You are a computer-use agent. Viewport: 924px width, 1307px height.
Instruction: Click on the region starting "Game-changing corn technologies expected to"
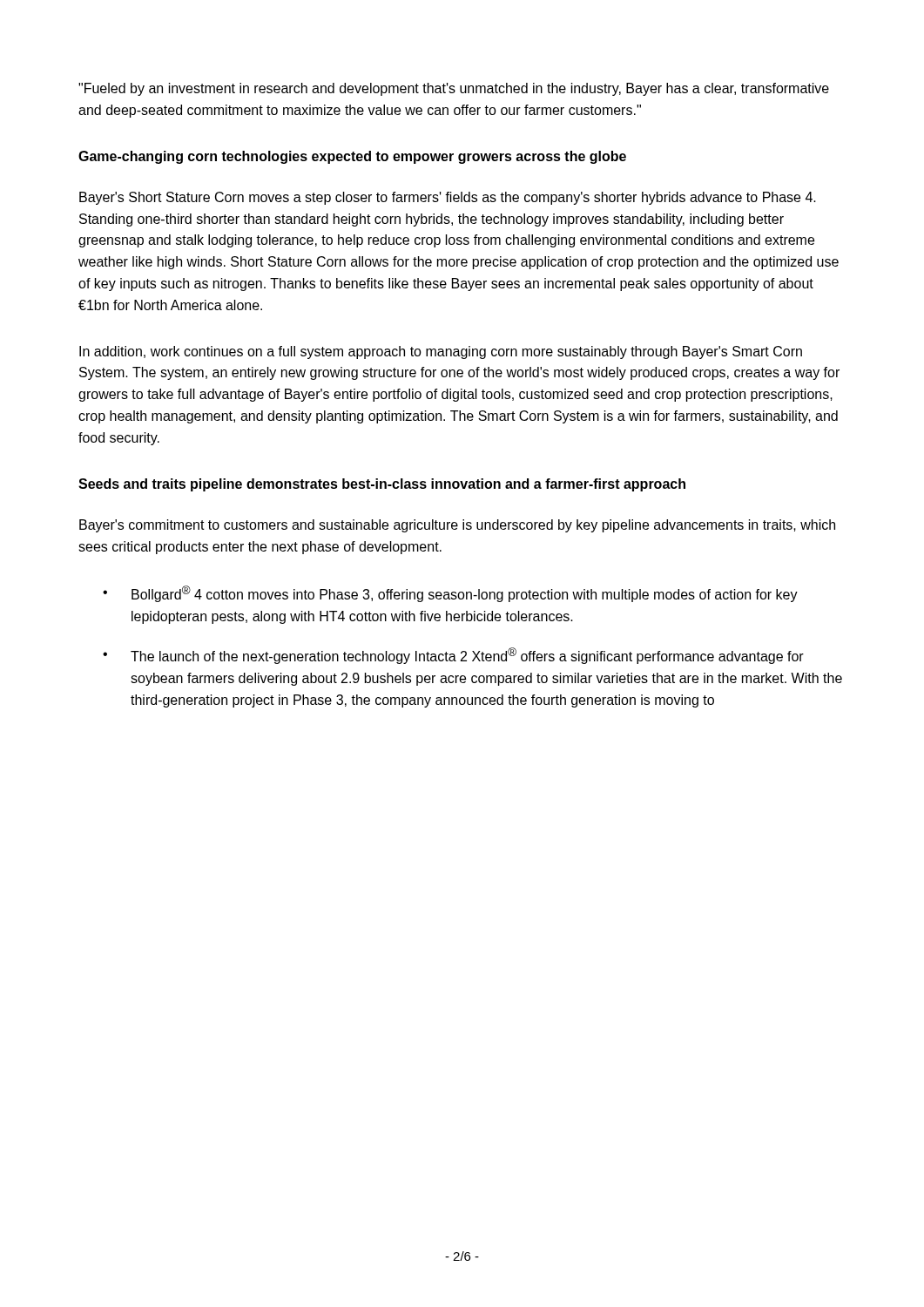[352, 156]
